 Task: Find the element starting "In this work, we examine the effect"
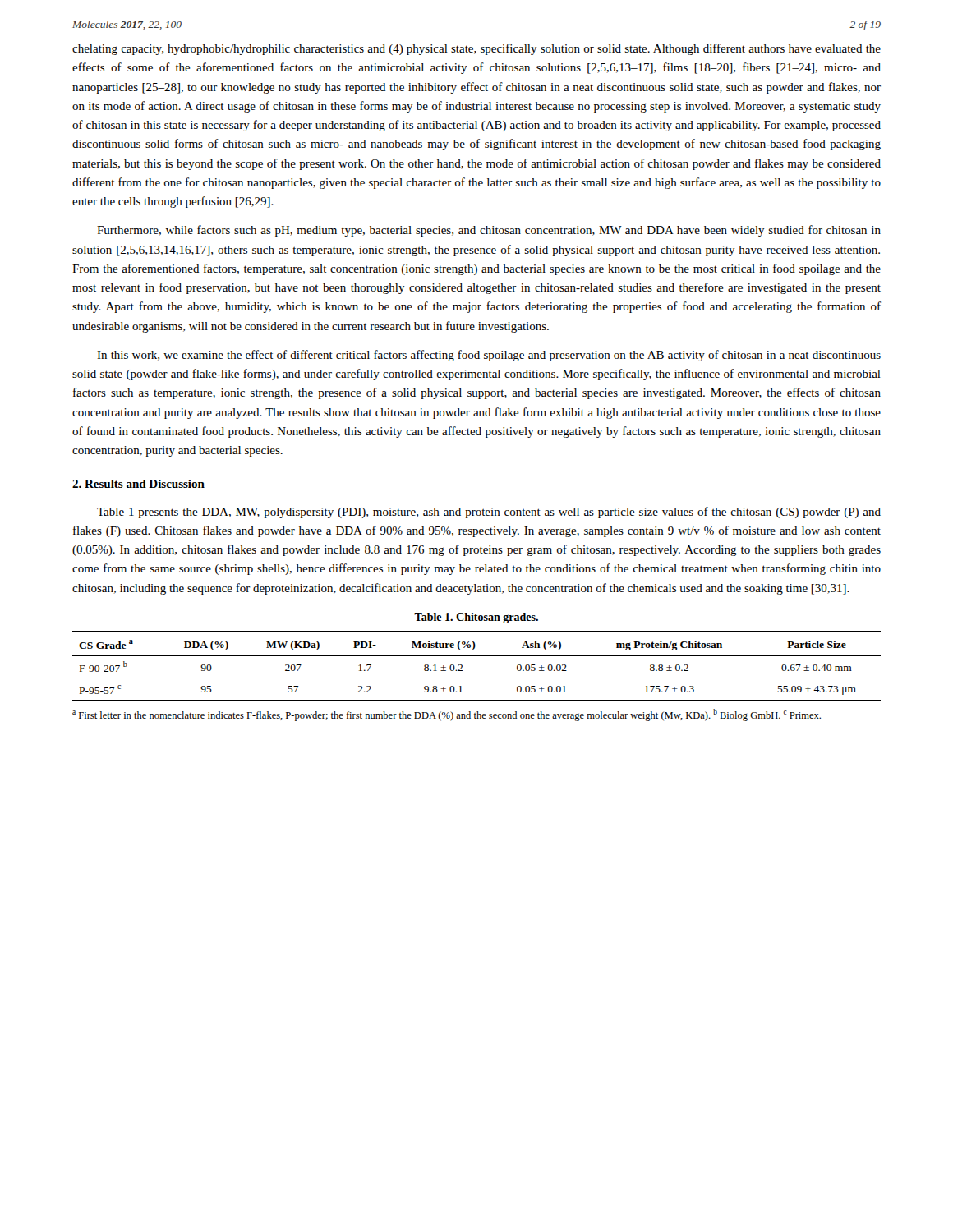coord(476,403)
